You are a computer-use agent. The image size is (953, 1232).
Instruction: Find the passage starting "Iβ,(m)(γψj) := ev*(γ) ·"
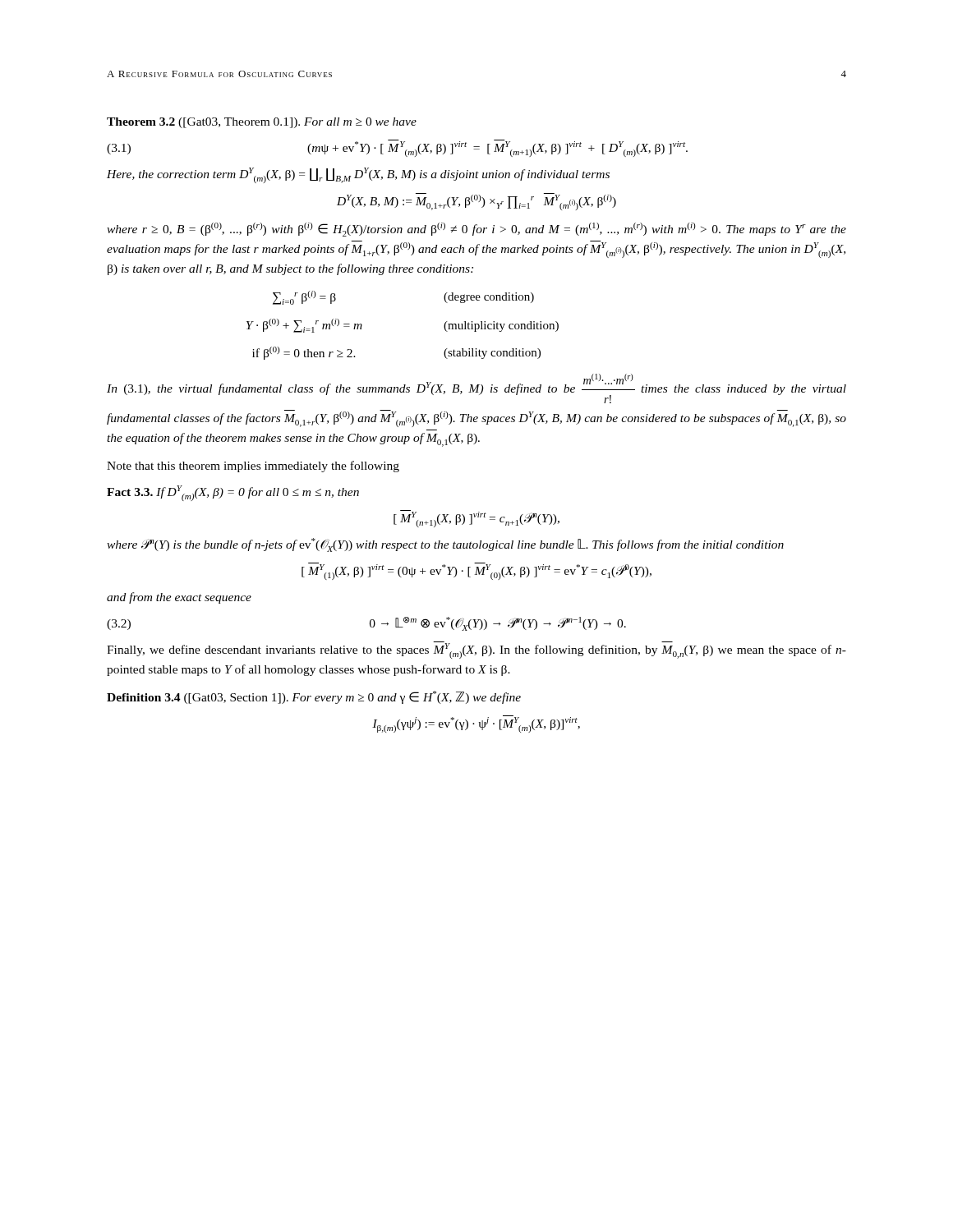476,723
